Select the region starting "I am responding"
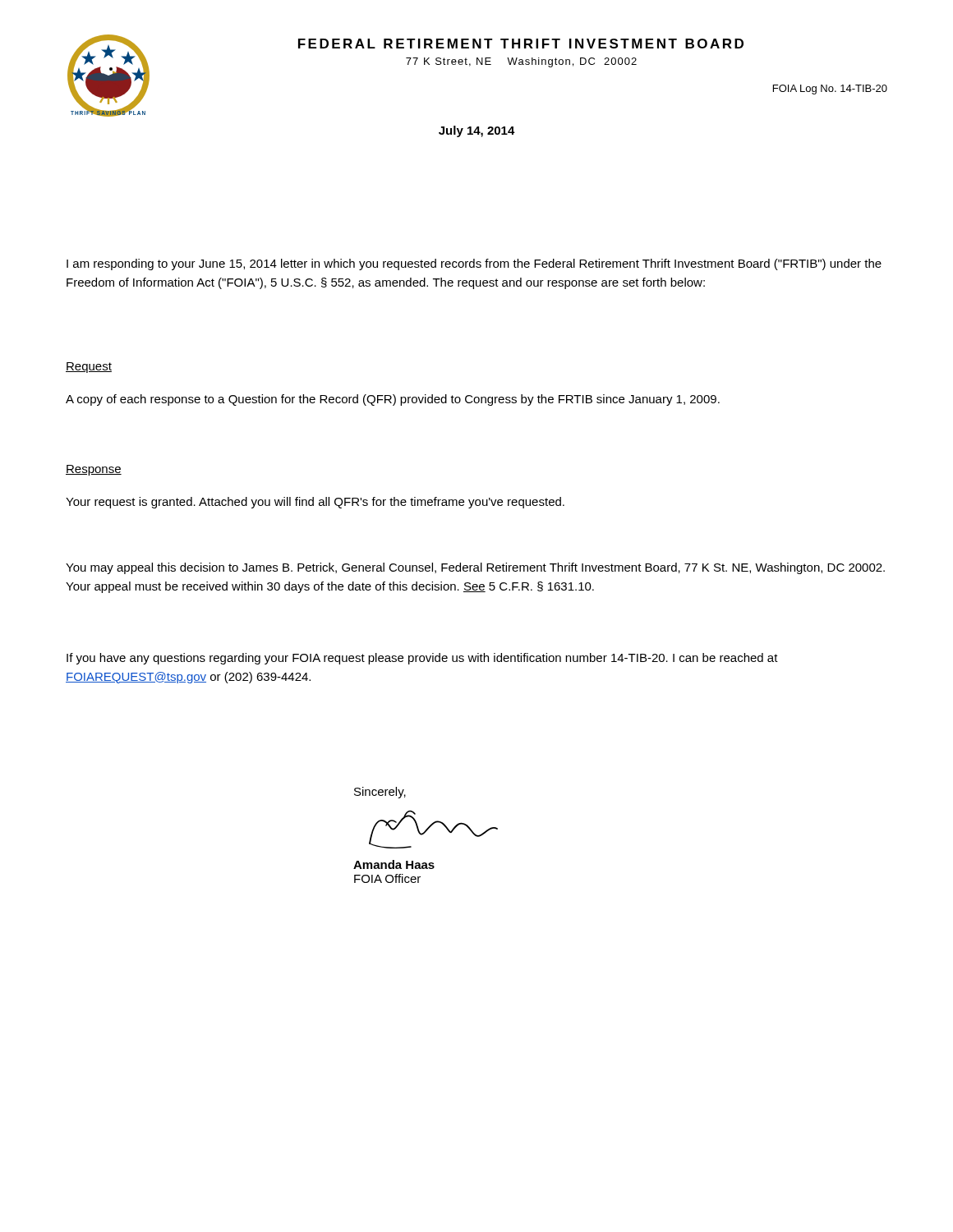Screen dimensions: 1232x953 click(474, 272)
